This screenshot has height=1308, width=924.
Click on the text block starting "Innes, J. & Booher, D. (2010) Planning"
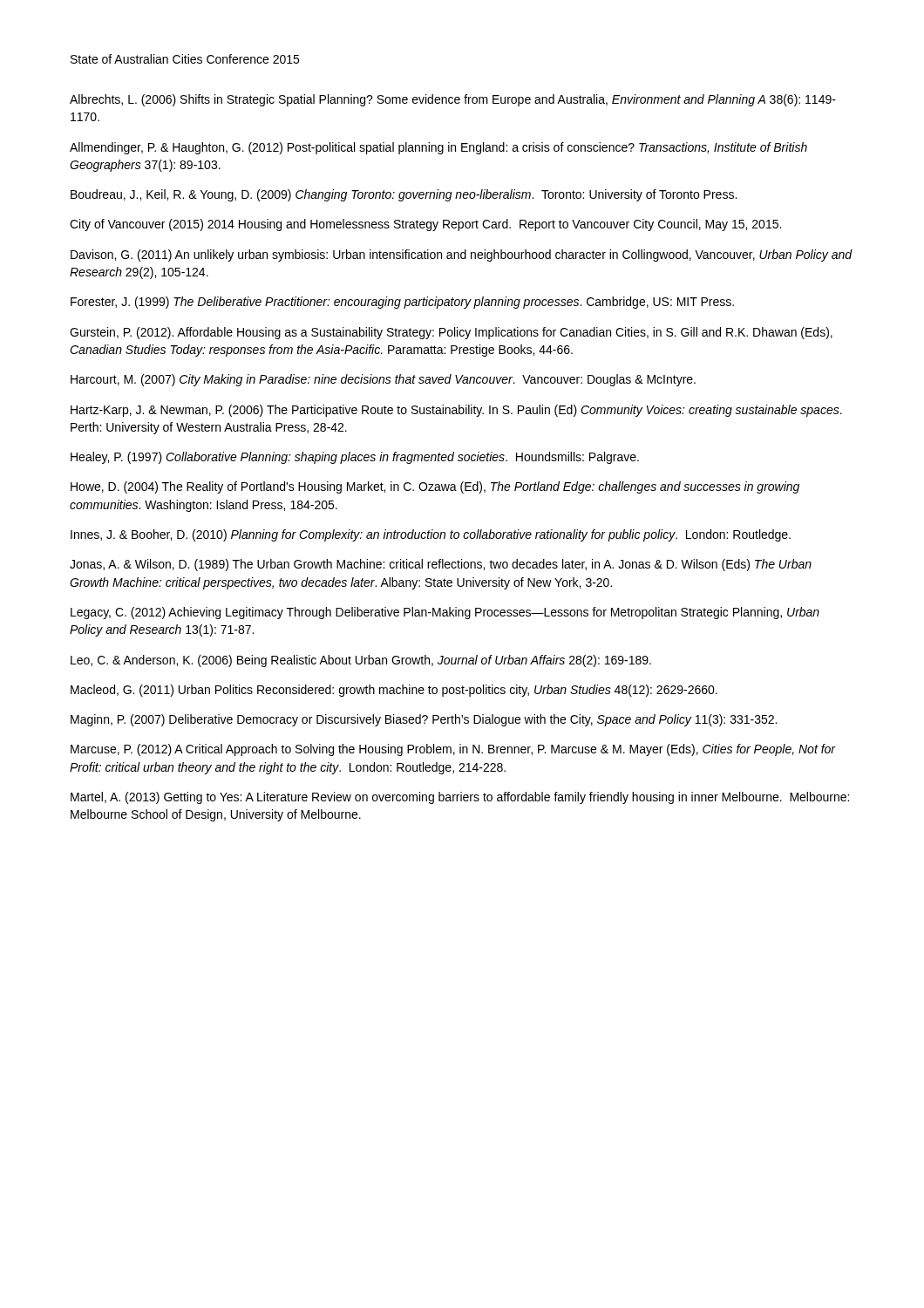pyautogui.click(x=431, y=535)
